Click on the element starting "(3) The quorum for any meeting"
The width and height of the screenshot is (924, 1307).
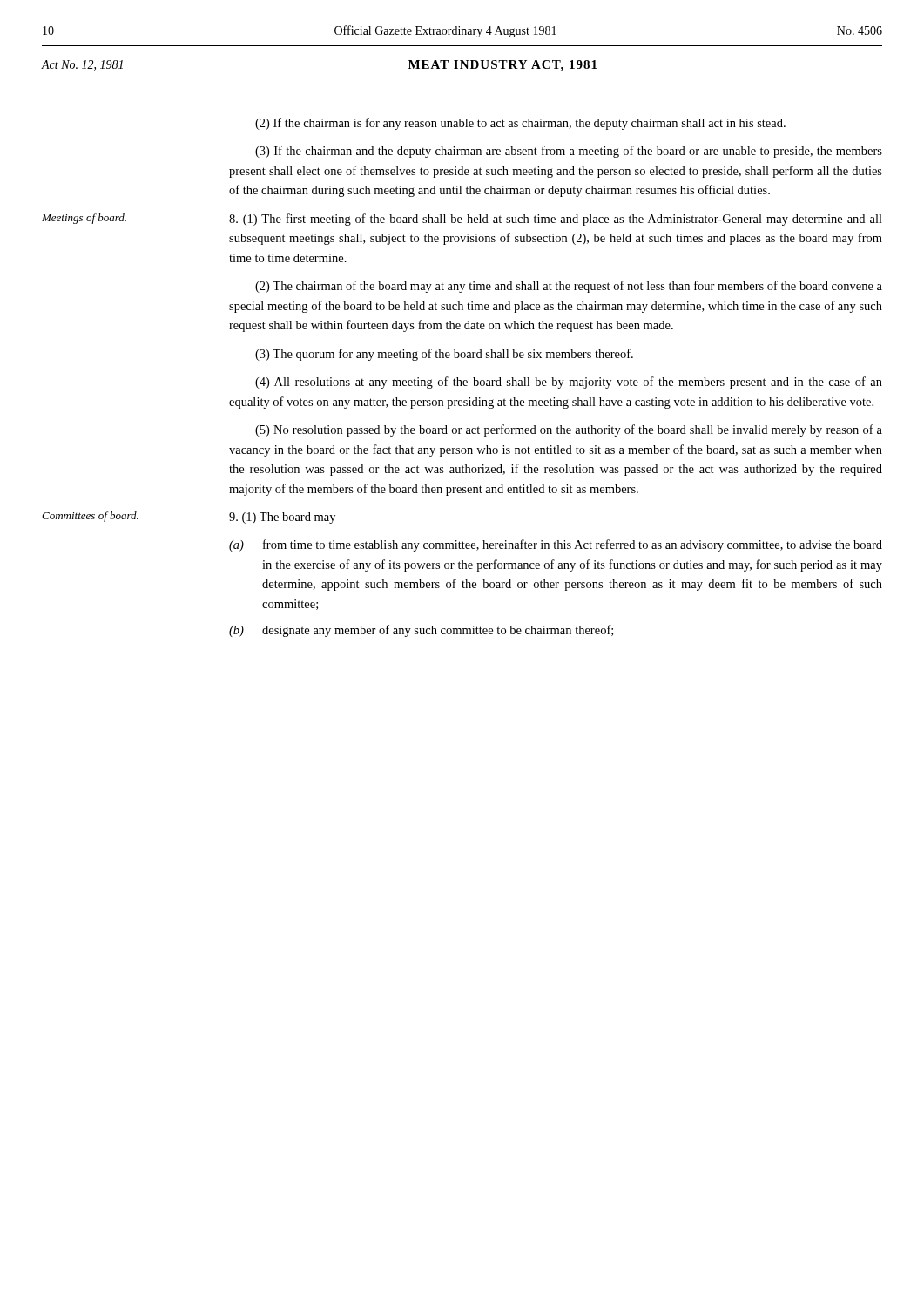(x=556, y=354)
